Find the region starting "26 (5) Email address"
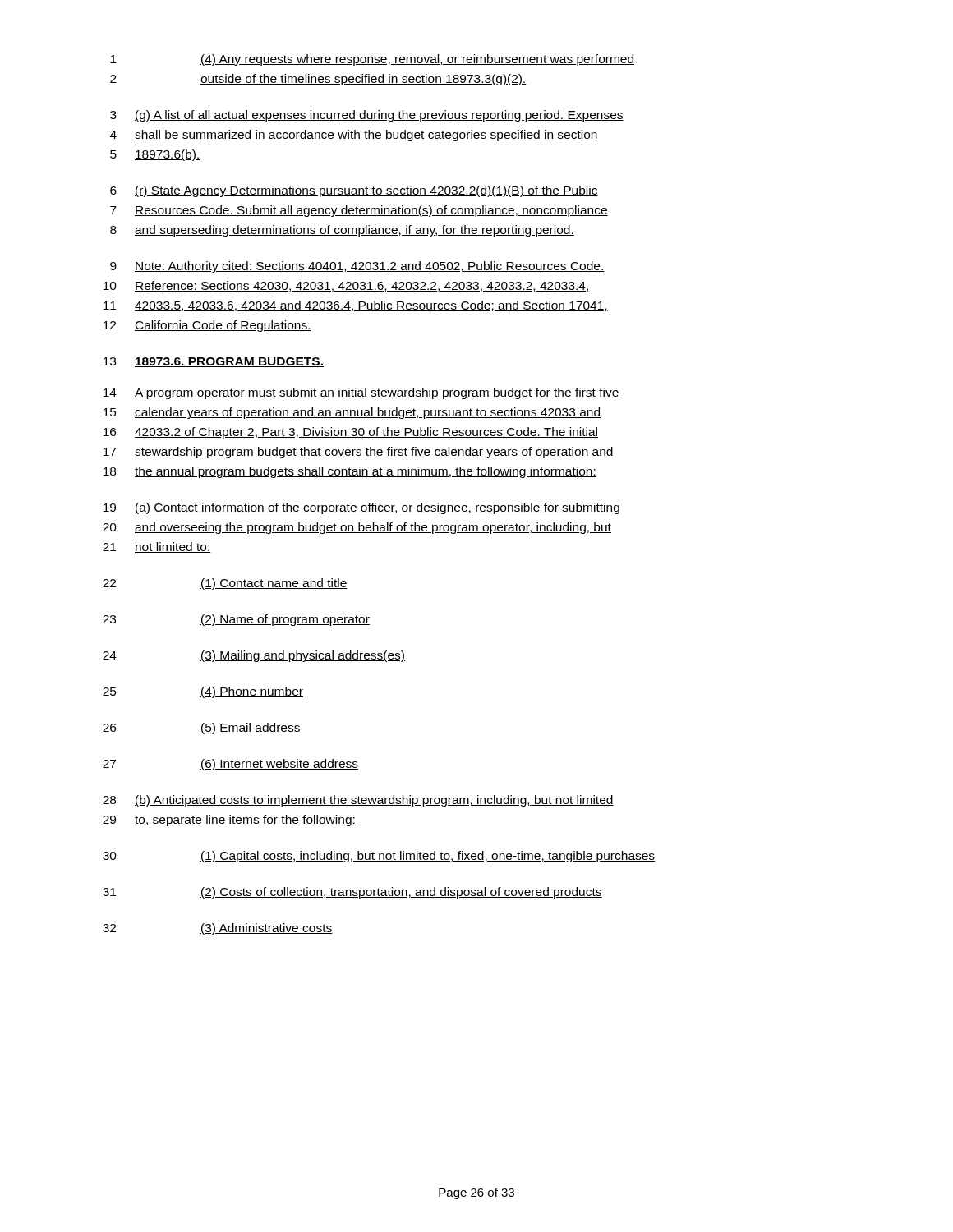The height and width of the screenshot is (1232, 953). 202,729
